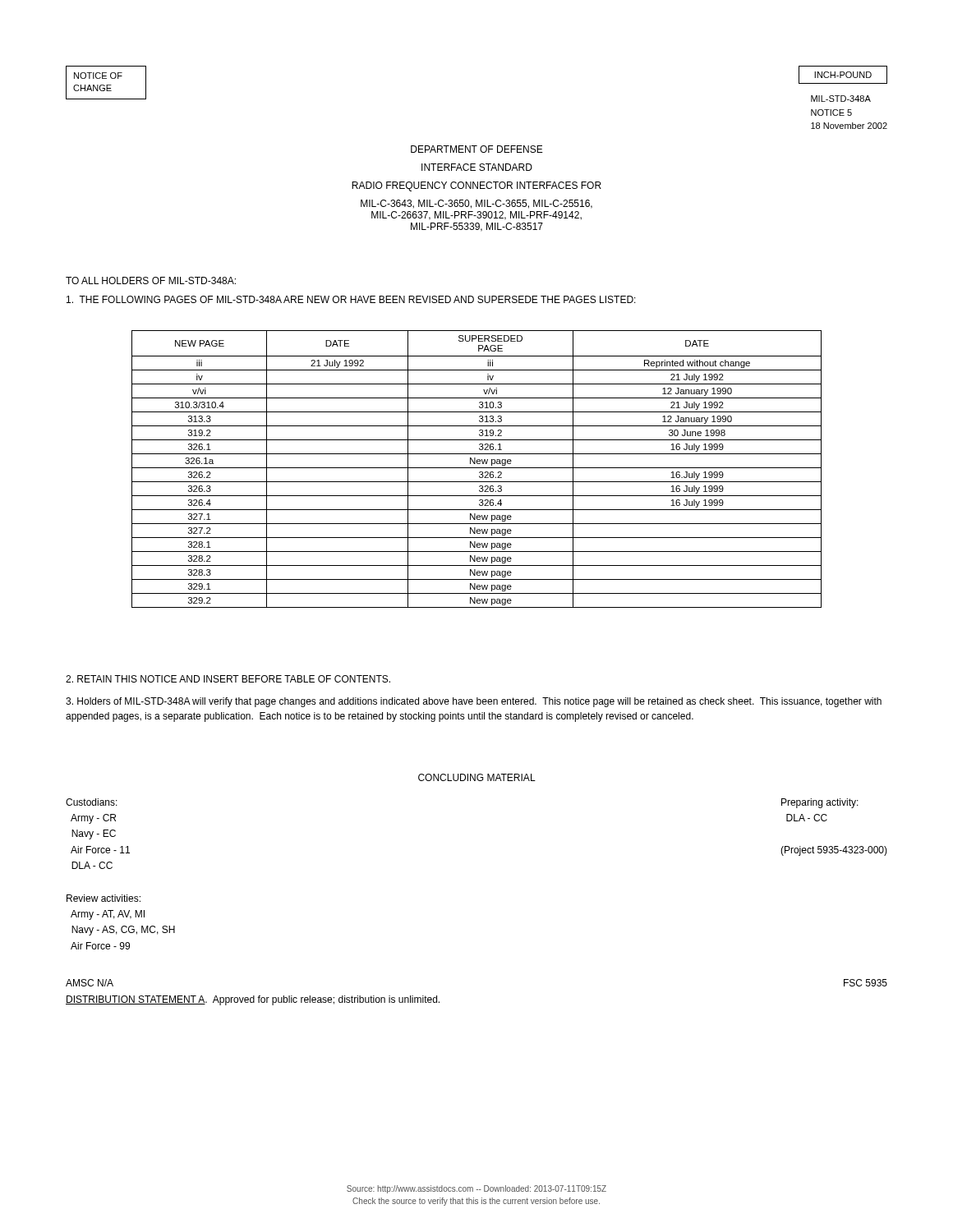Click the passage that begins "3. Holders of MIL-STD-348A will"
Viewport: 953px width, 1232px height.
pyautogui.click(x=474, y=709)
